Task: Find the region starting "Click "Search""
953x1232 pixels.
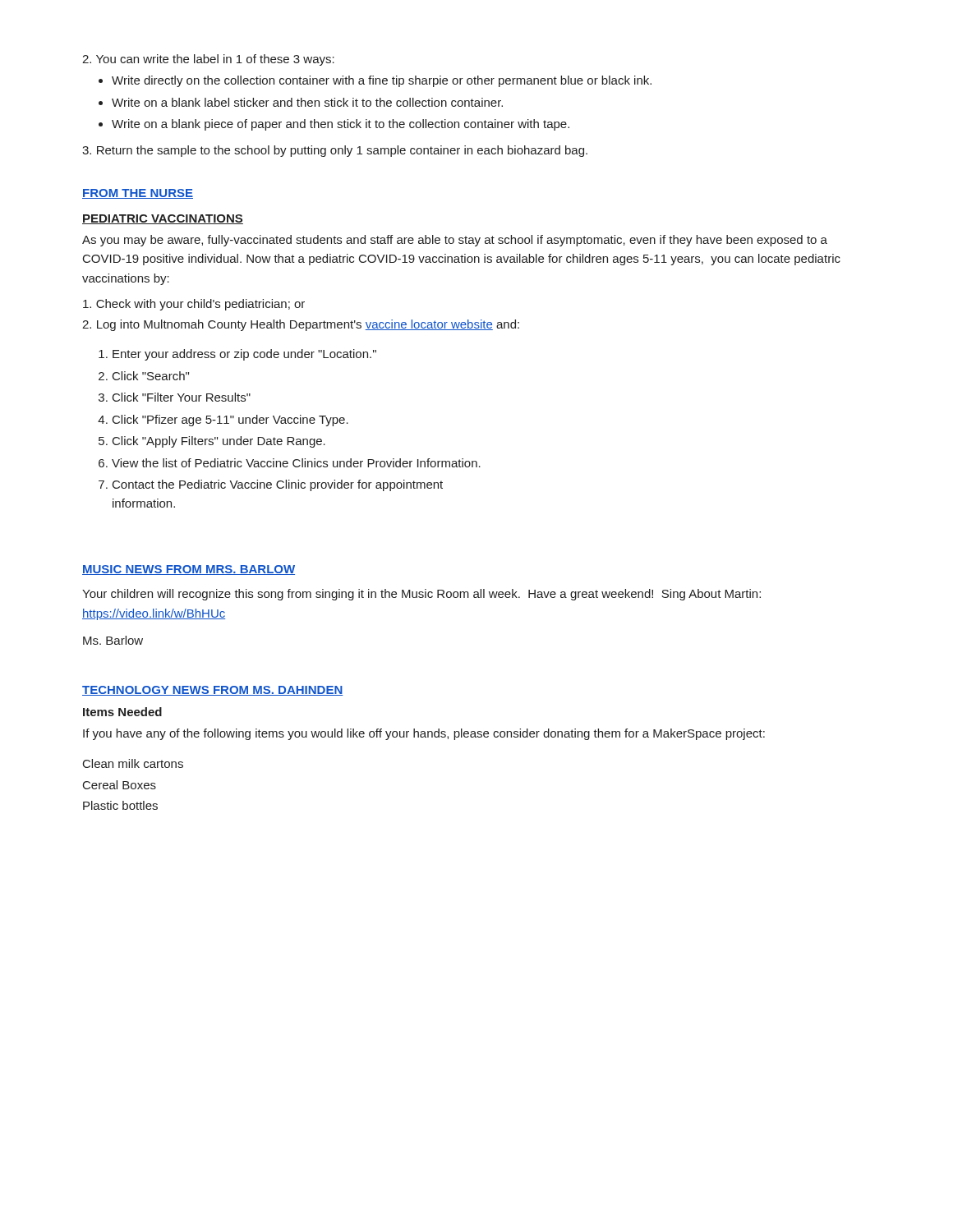Action: [151, 376]
